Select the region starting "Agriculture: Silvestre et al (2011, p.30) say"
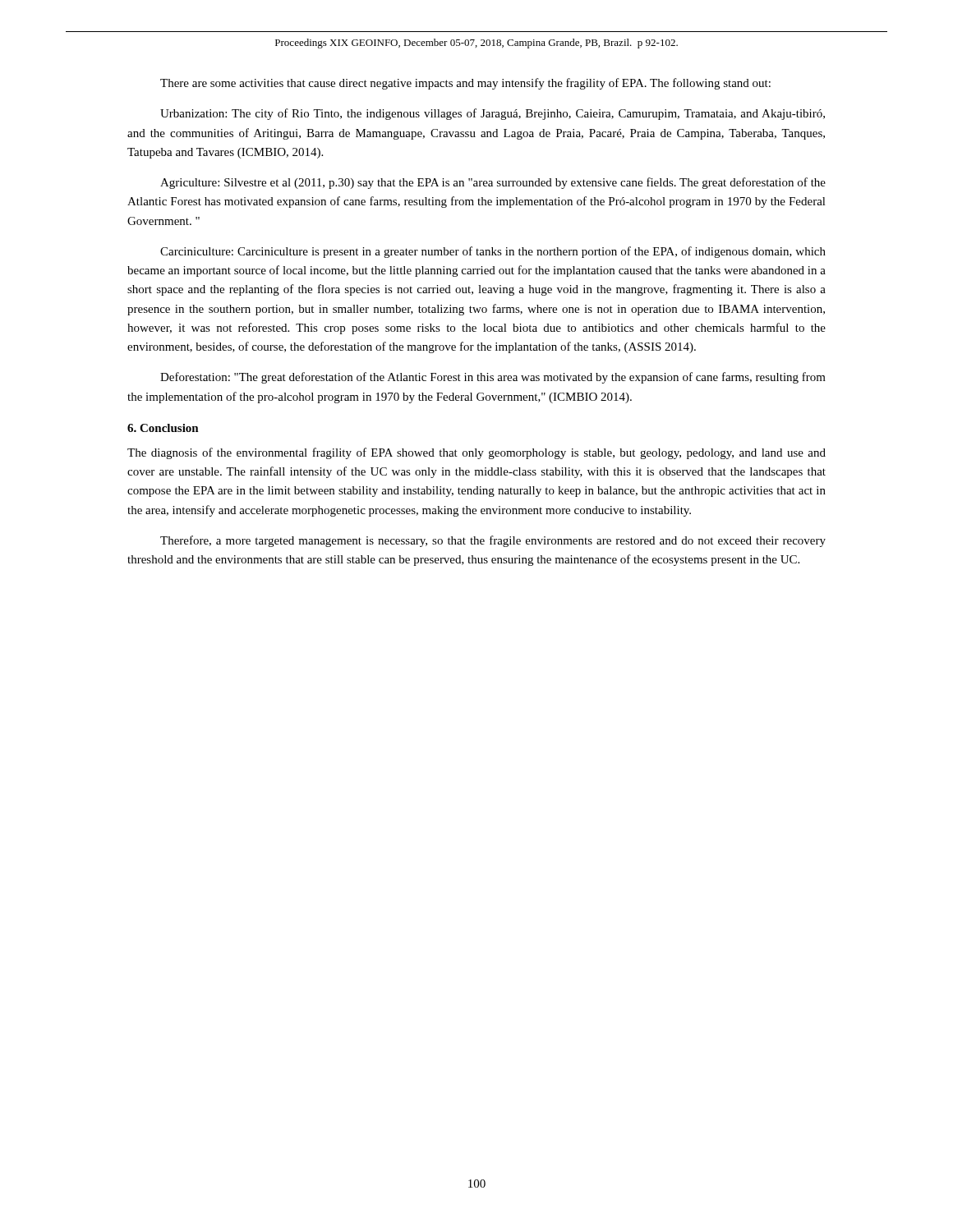Screen dimensions: 1232x953 coord(476,201)
